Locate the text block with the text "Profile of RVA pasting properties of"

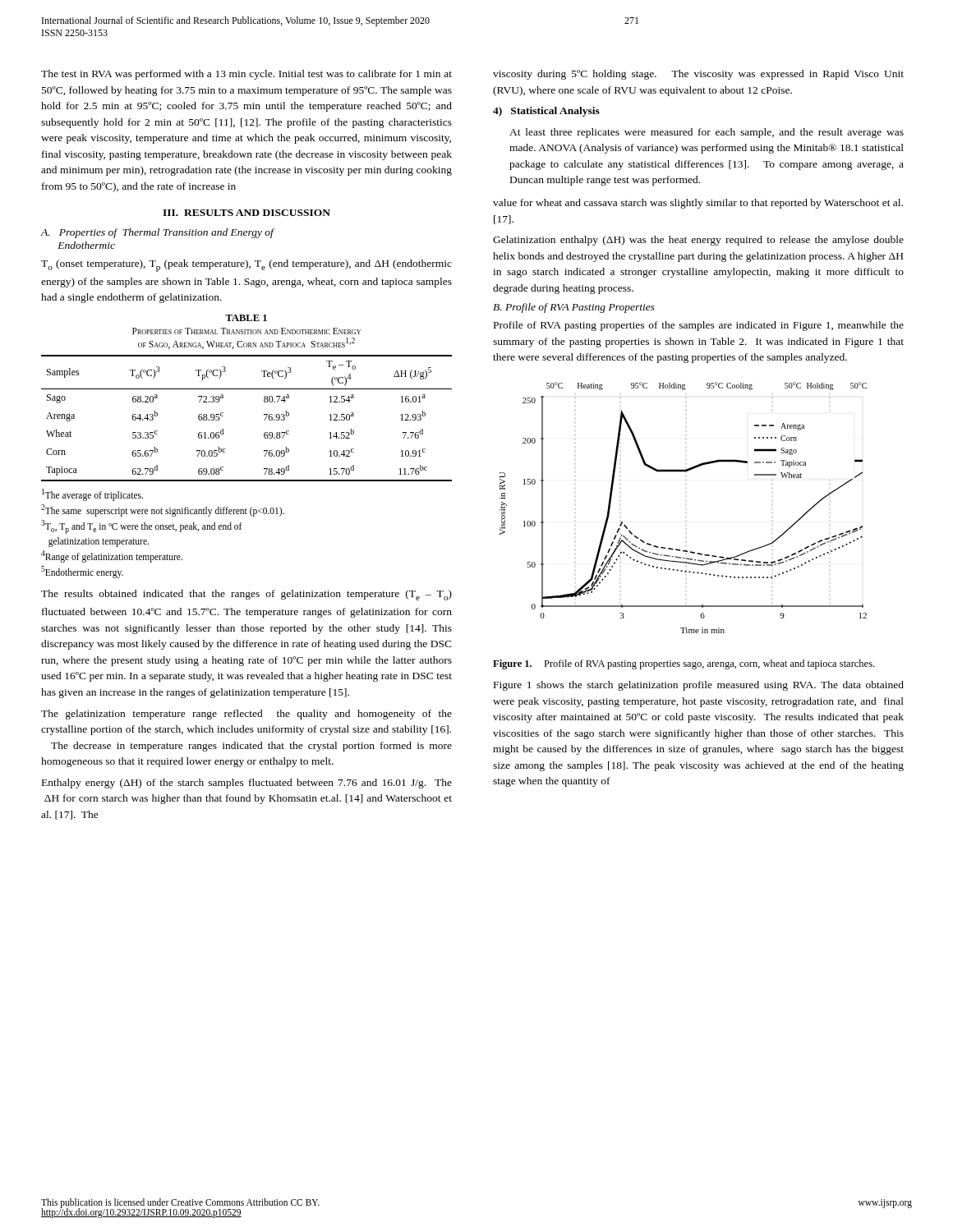698,341
